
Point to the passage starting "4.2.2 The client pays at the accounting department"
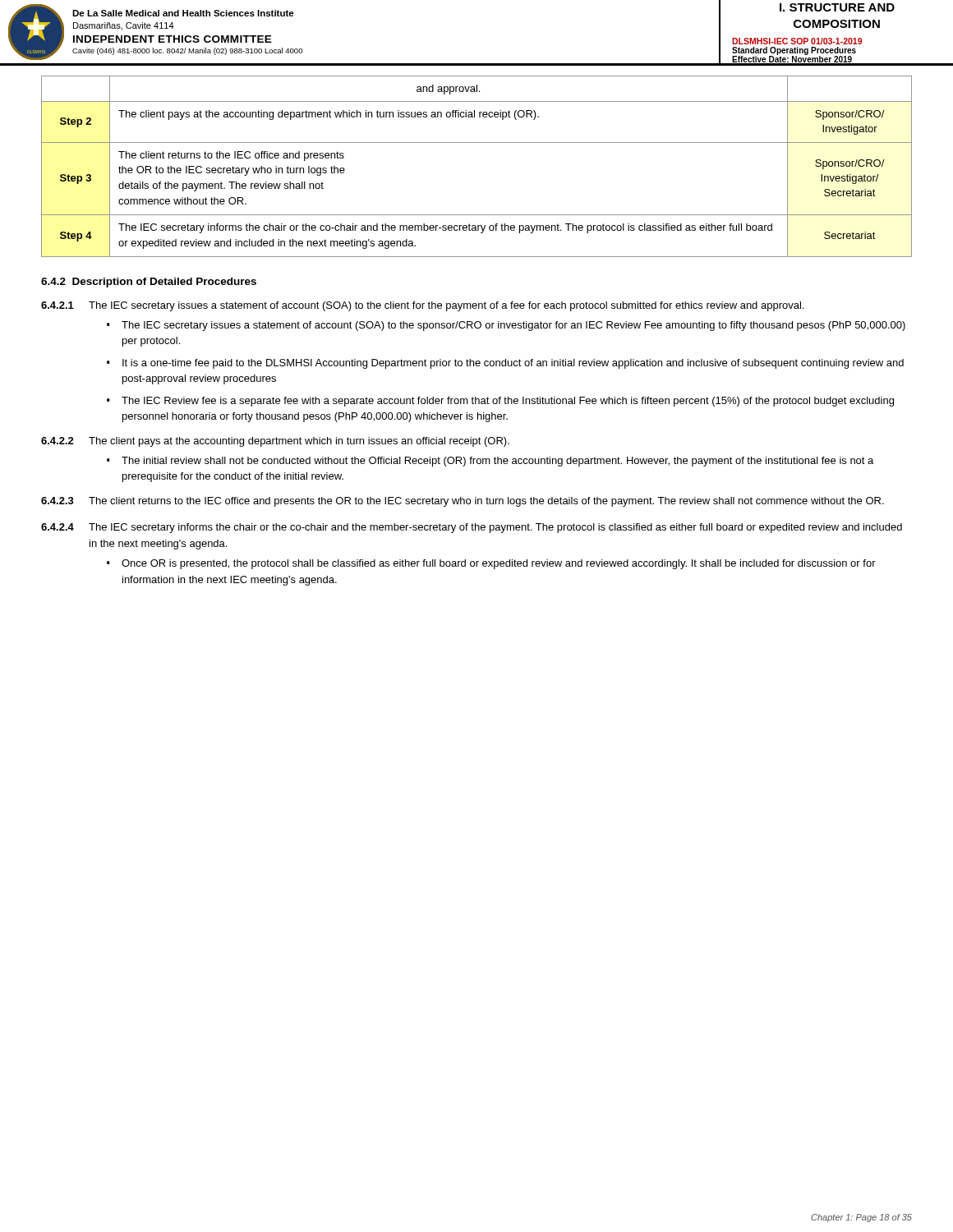pyautogui.click(x=276, y=441)
